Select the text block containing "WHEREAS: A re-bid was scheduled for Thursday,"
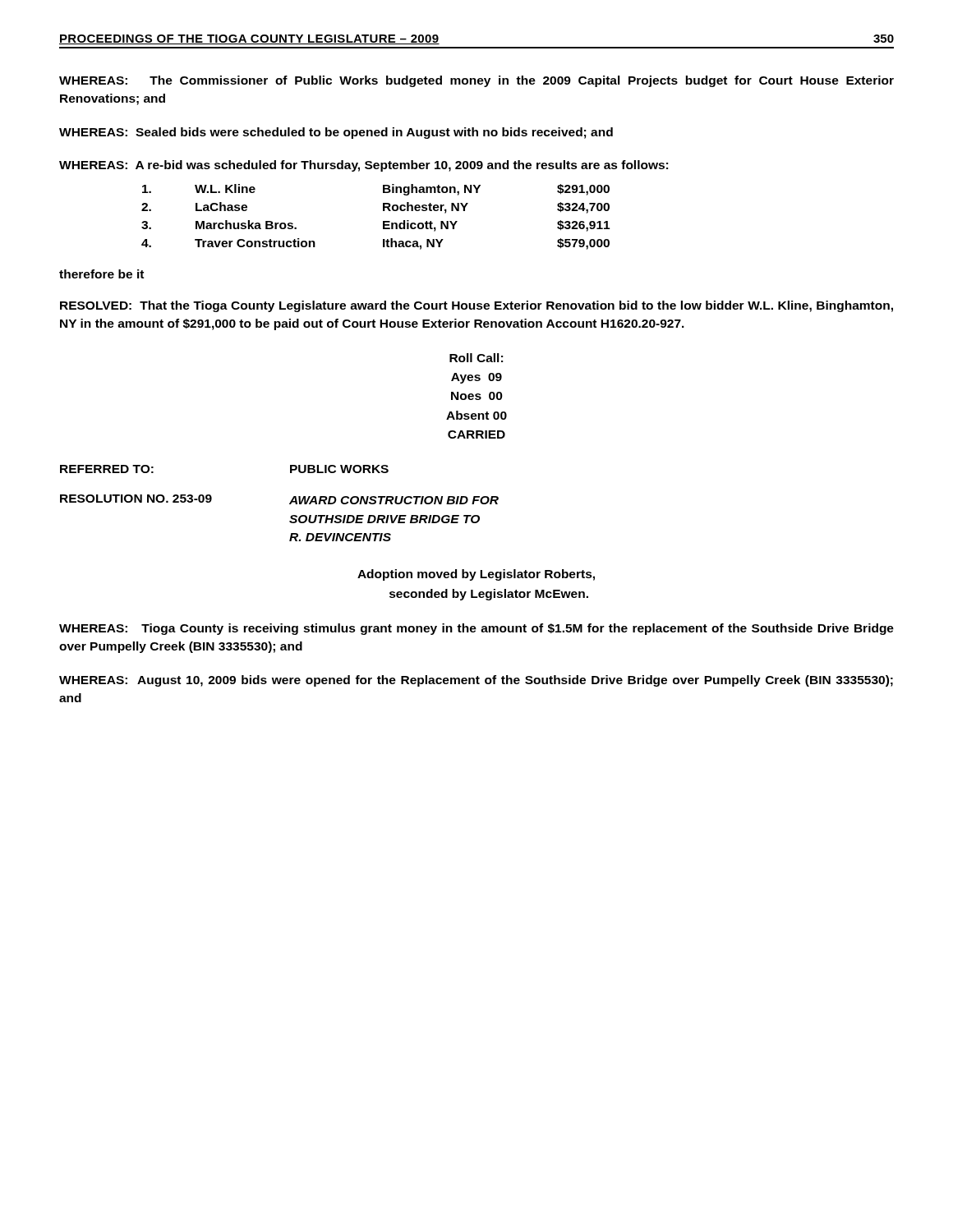The image size is (953, 1232). 364,165
